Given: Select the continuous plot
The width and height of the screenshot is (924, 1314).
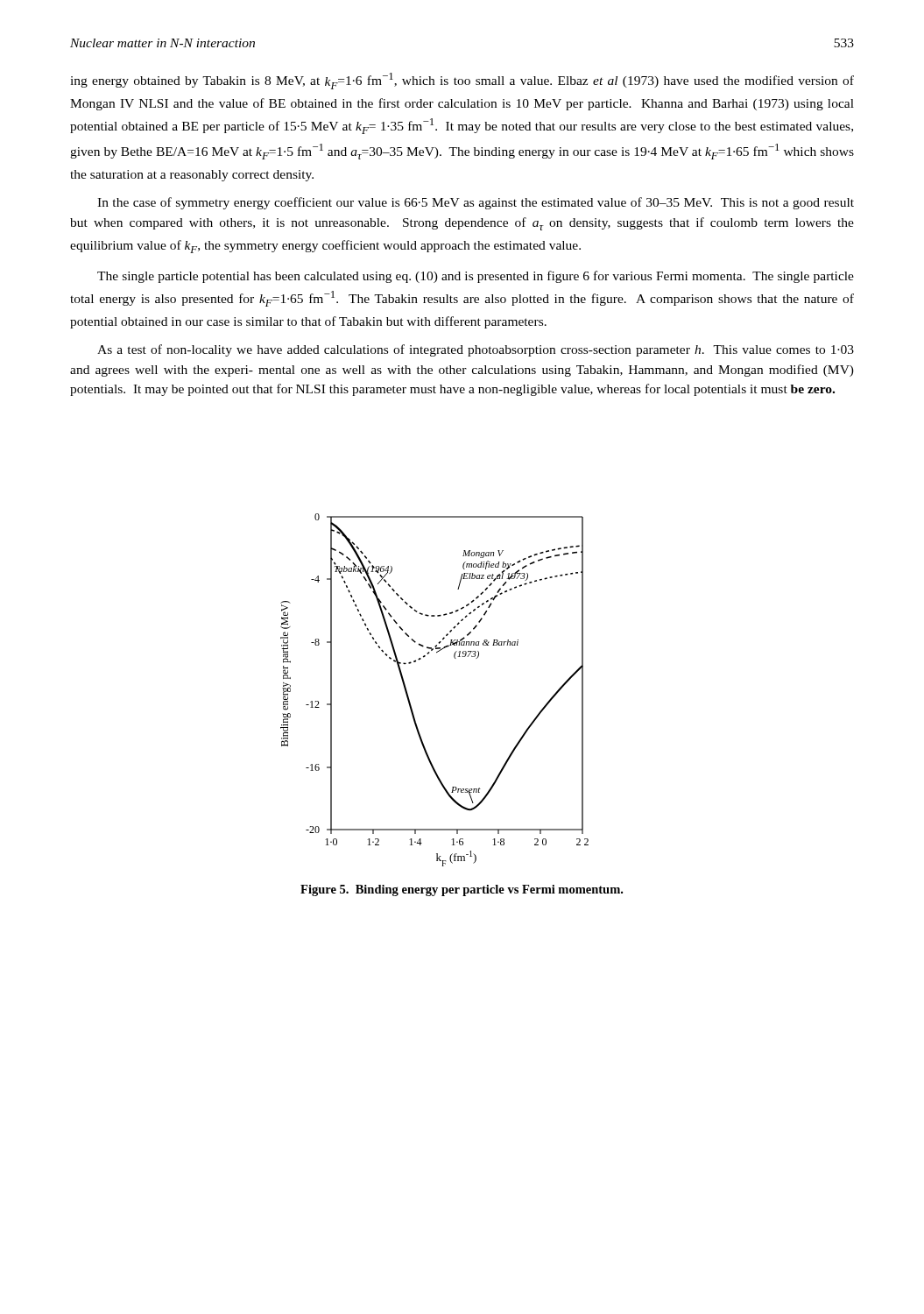Looking at the screenshot, I should pos(462,688).
